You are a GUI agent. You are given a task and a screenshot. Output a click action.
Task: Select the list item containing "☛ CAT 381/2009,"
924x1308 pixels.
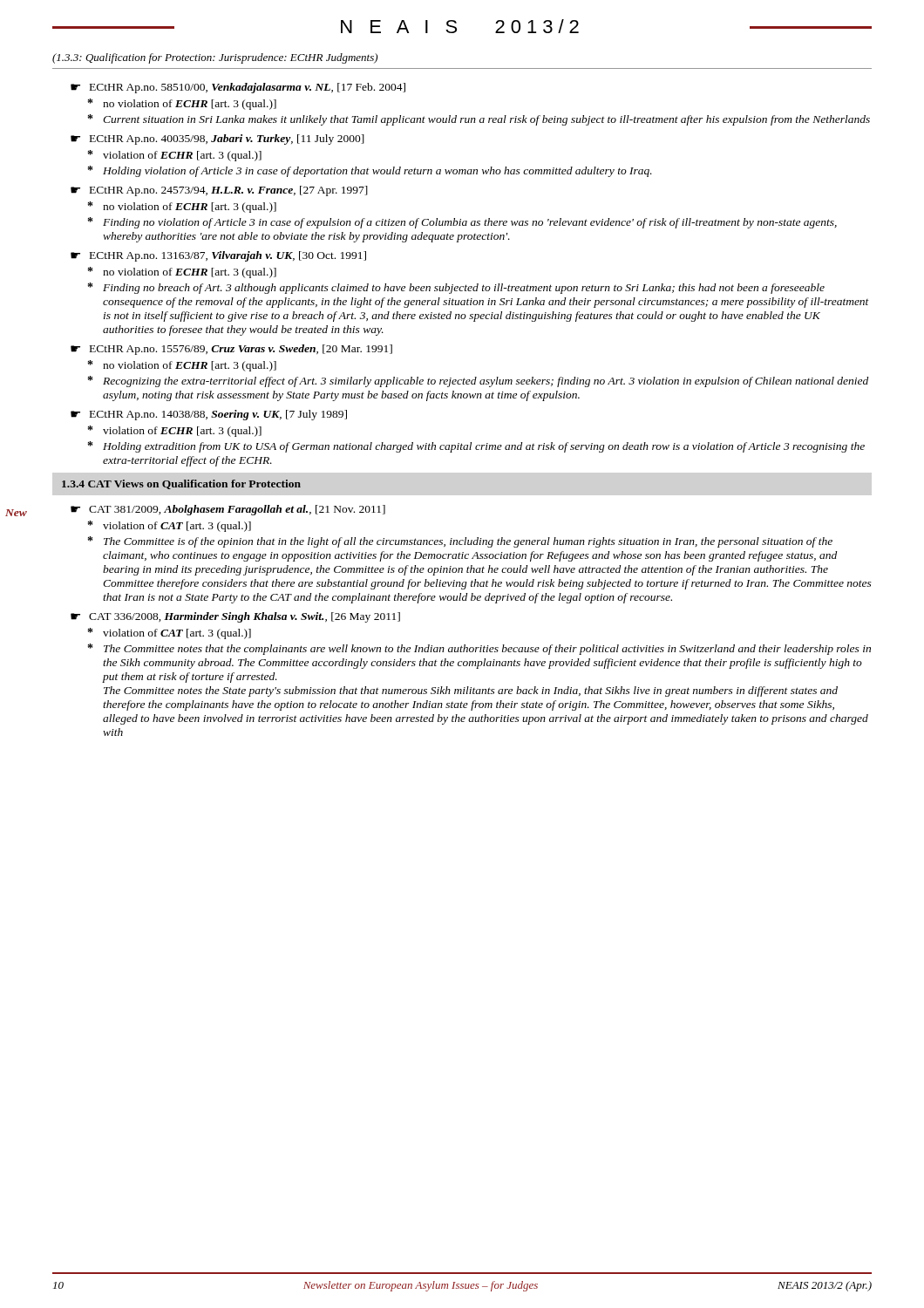tap(228, 510)
